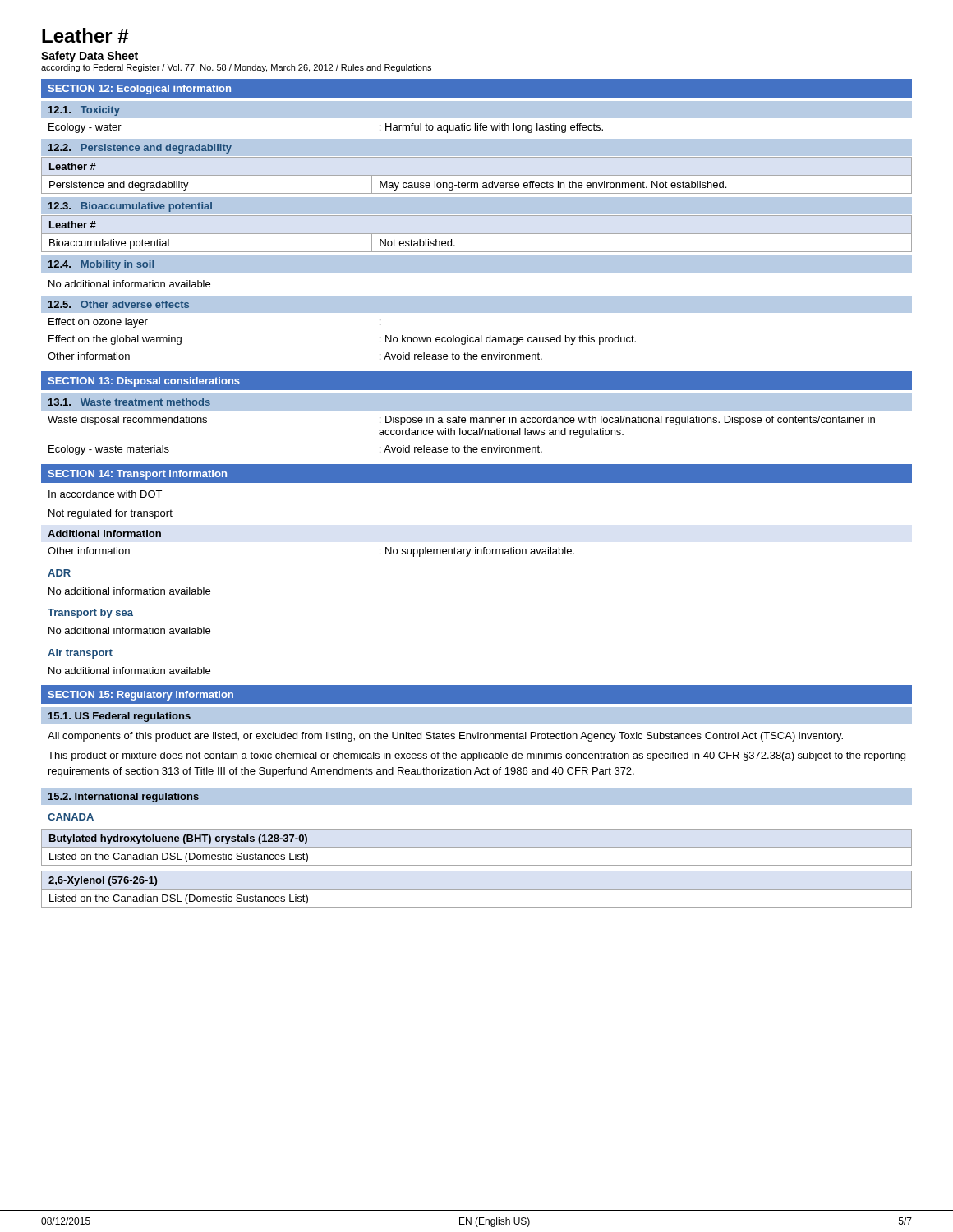This screenshot has width=953, height=1232.
Task: Select the text block starting "SECTION 15: Regulatory information"
Action: [x=476, y=694]
